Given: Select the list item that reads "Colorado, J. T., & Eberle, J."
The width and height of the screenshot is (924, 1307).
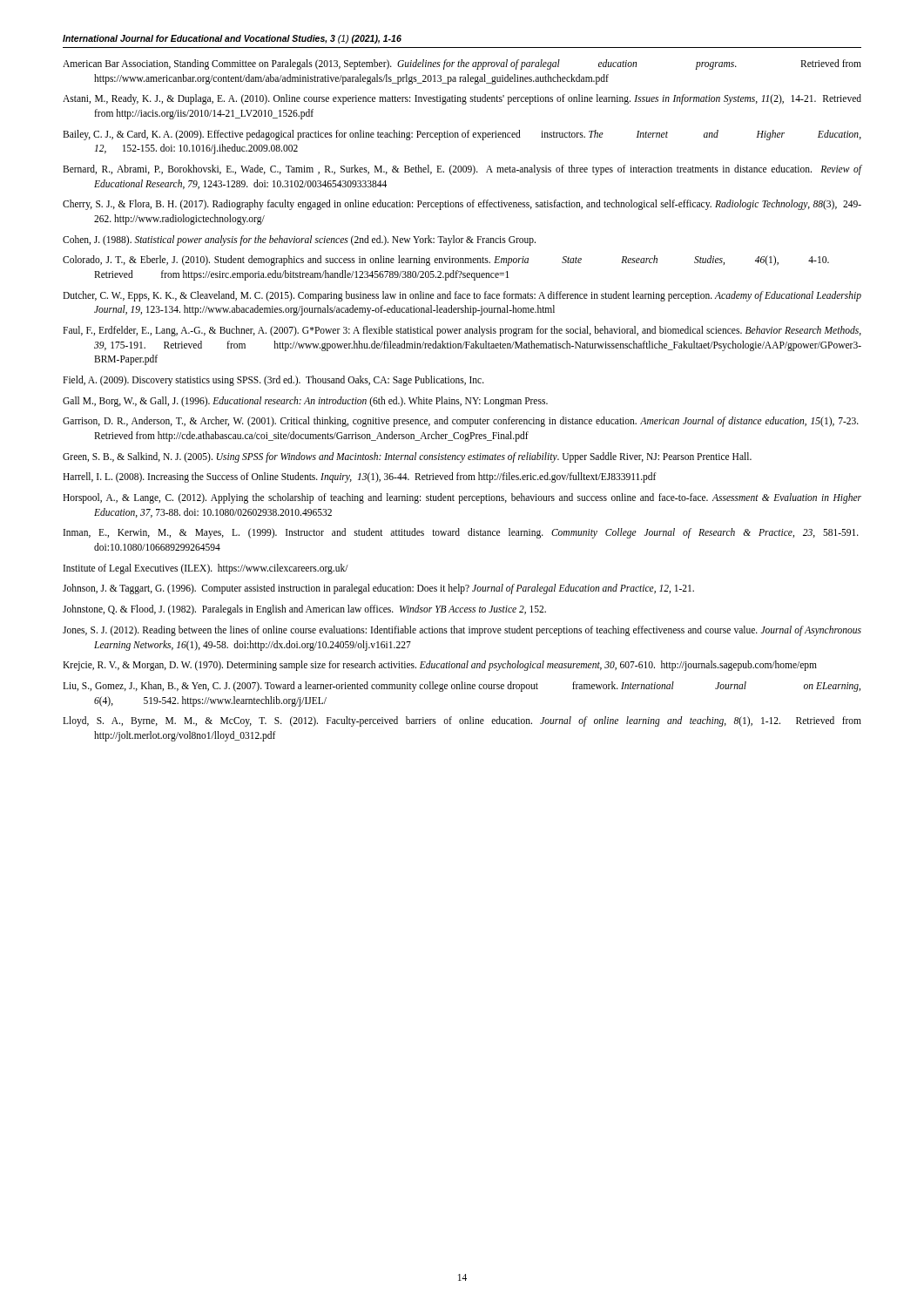Looking at the screenshot, I should tap(462, 267).
